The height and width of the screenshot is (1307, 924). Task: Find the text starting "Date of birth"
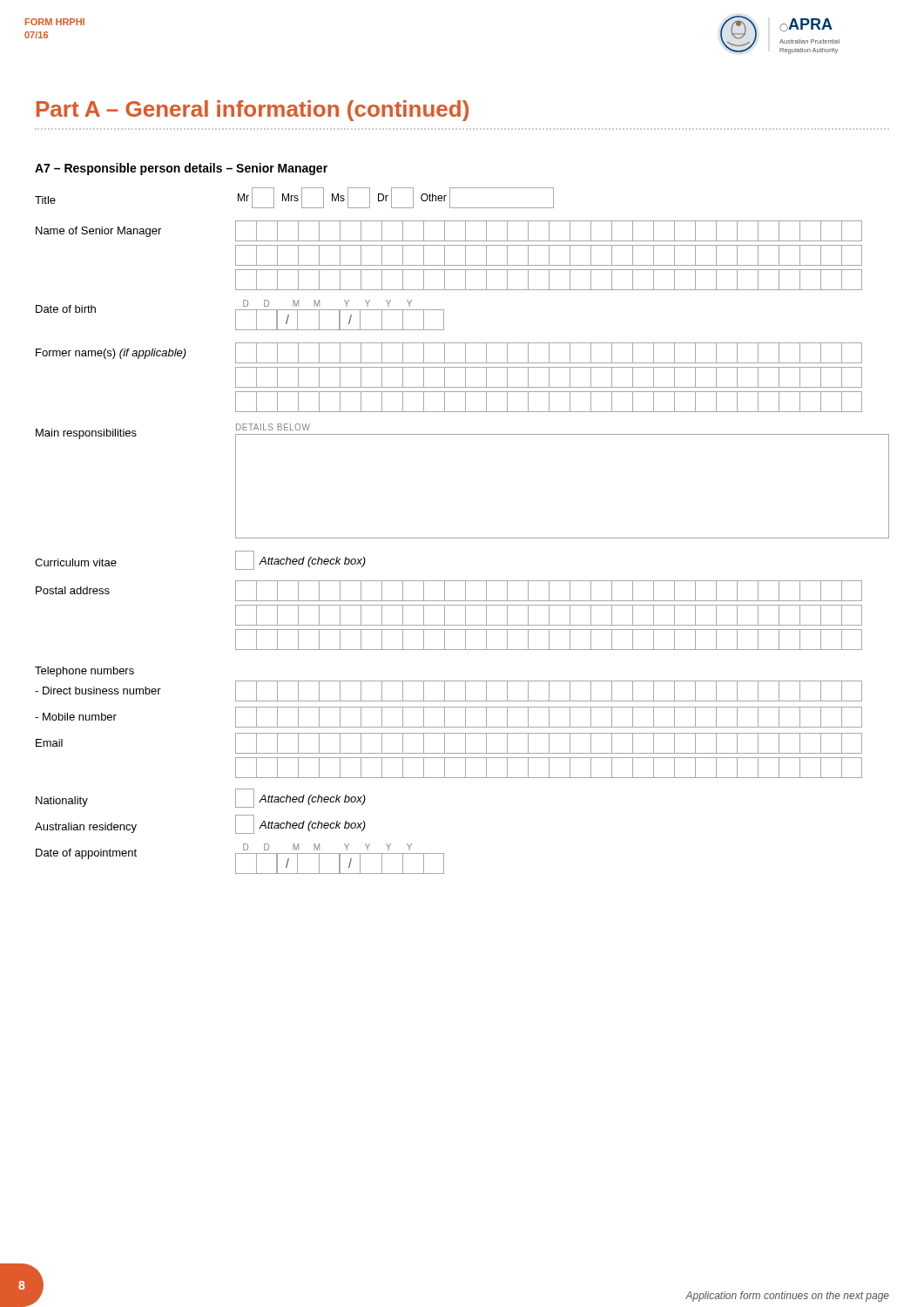click(x=67, y=312)
